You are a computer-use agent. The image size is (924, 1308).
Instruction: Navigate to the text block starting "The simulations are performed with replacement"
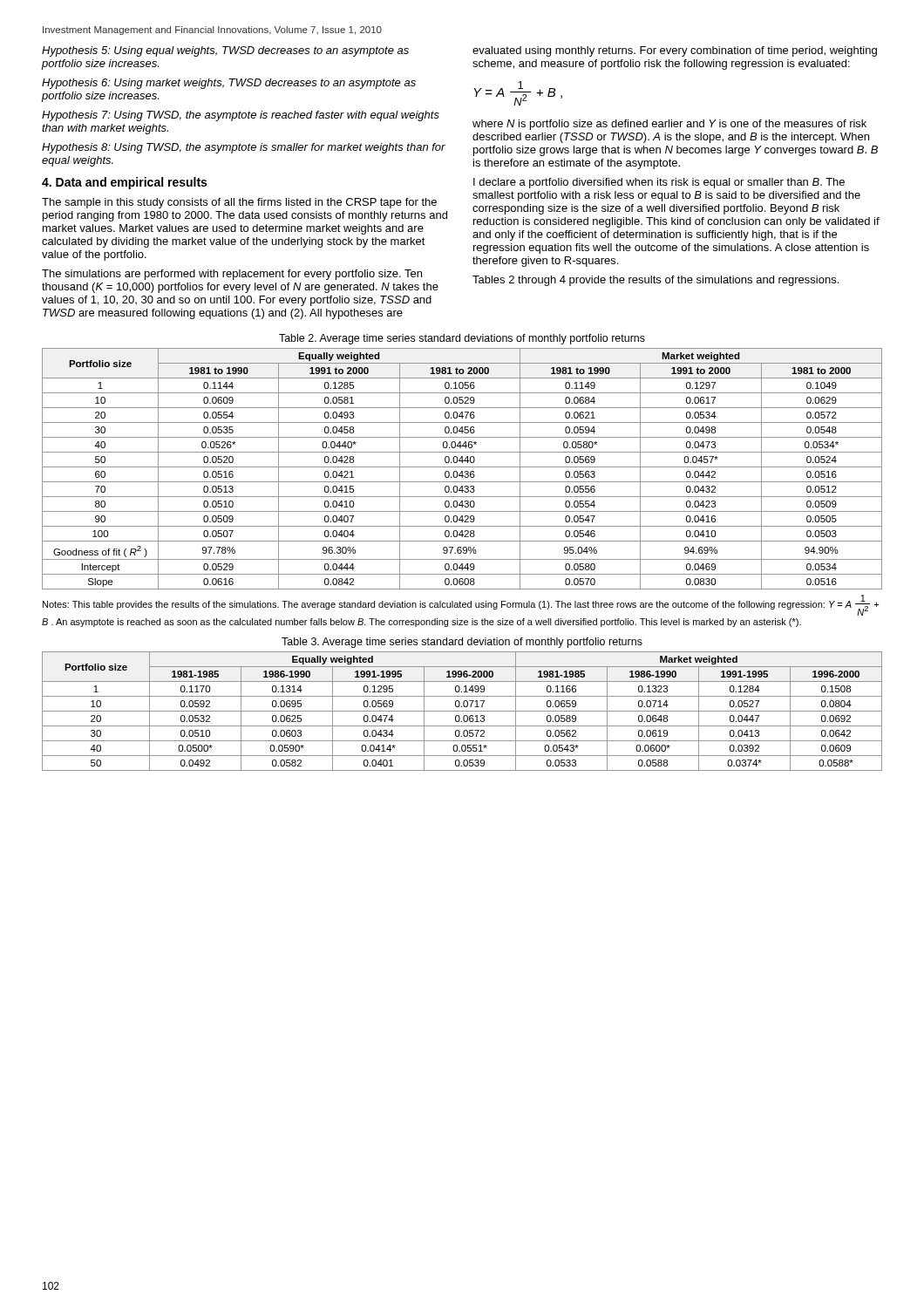pos(240,293)
